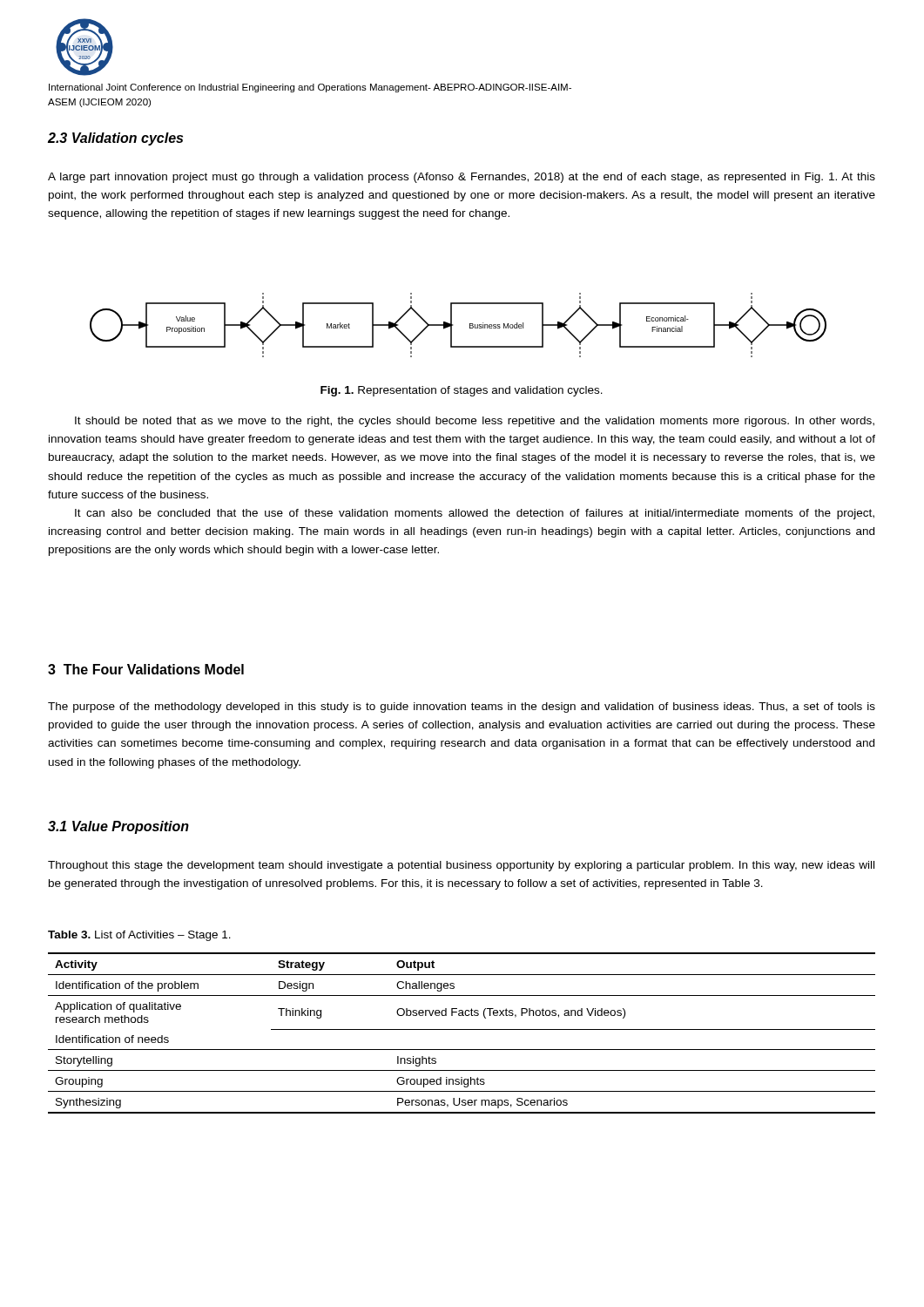The height and width of the screenshot is (1307, 924).
Task: Locate the text block containing "The purpose of the methodology developed in"
Action: tap(462, 734)
